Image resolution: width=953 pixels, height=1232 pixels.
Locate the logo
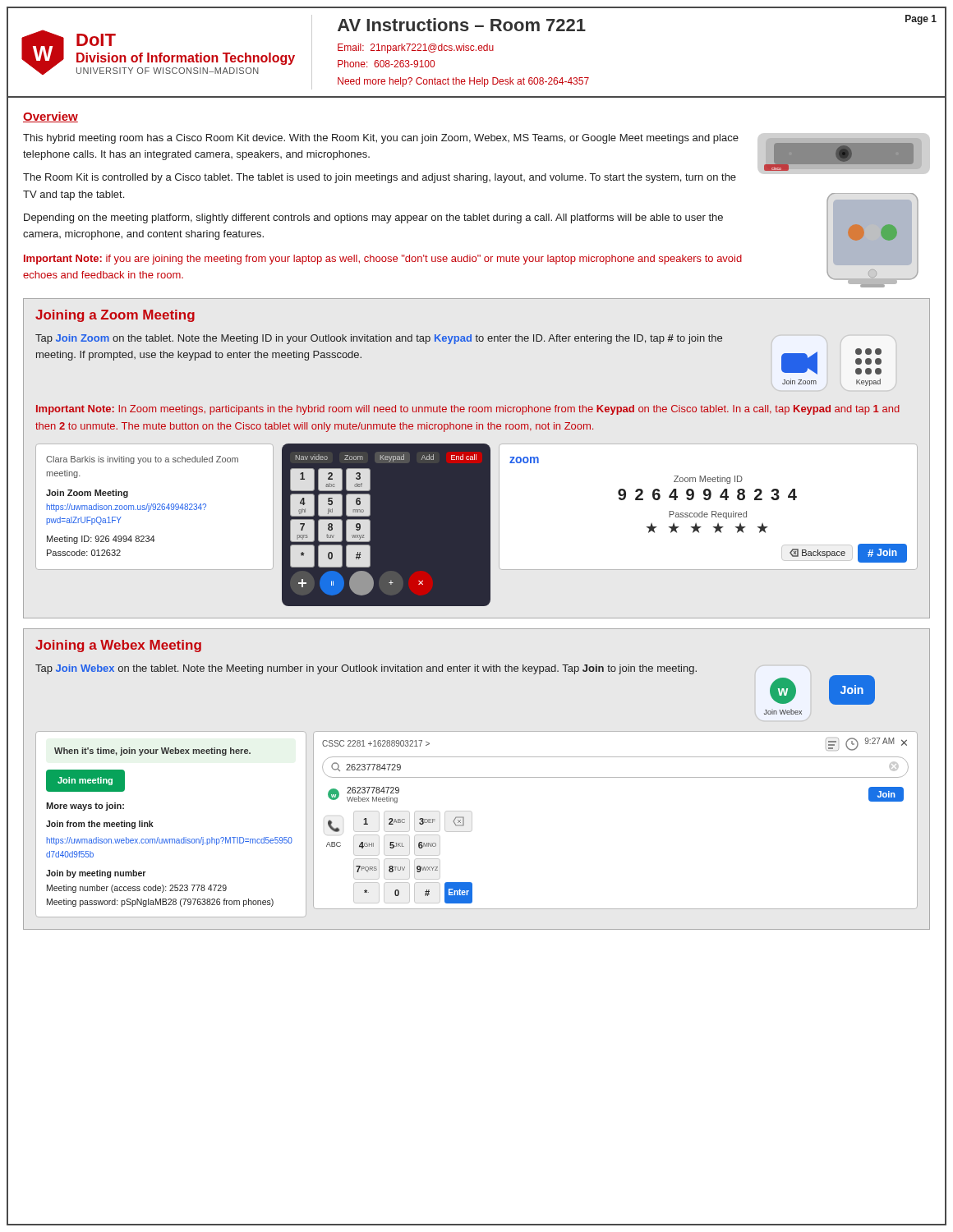click(157, 52)
